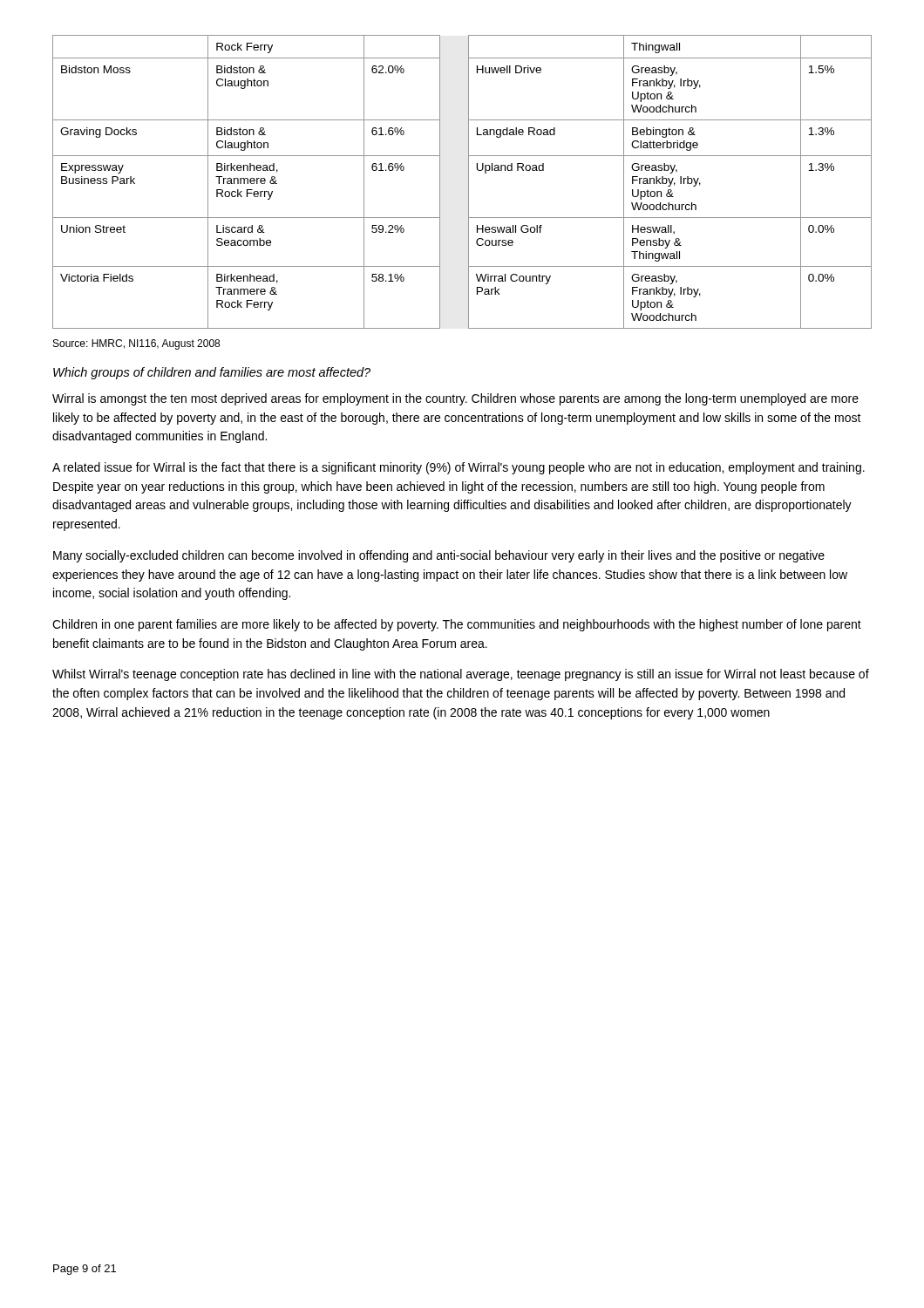Navigate to the element starting "Whilst Wirral's teenage conception rate has declined"
This screenshot has height=1308, width=924.
[x=460, y=693]
